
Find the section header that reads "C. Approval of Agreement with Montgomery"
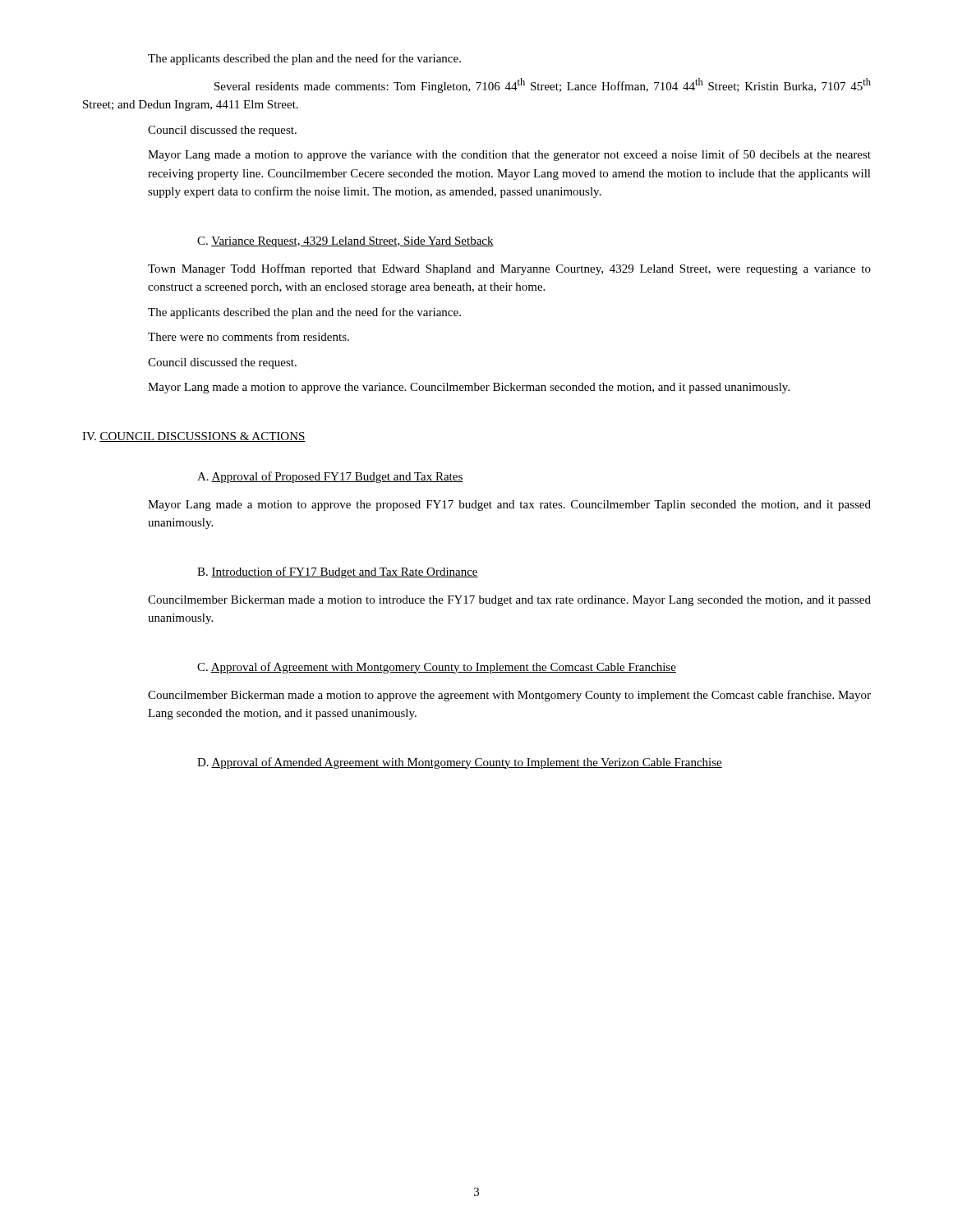pyautogui.click(x=534, y=667)
